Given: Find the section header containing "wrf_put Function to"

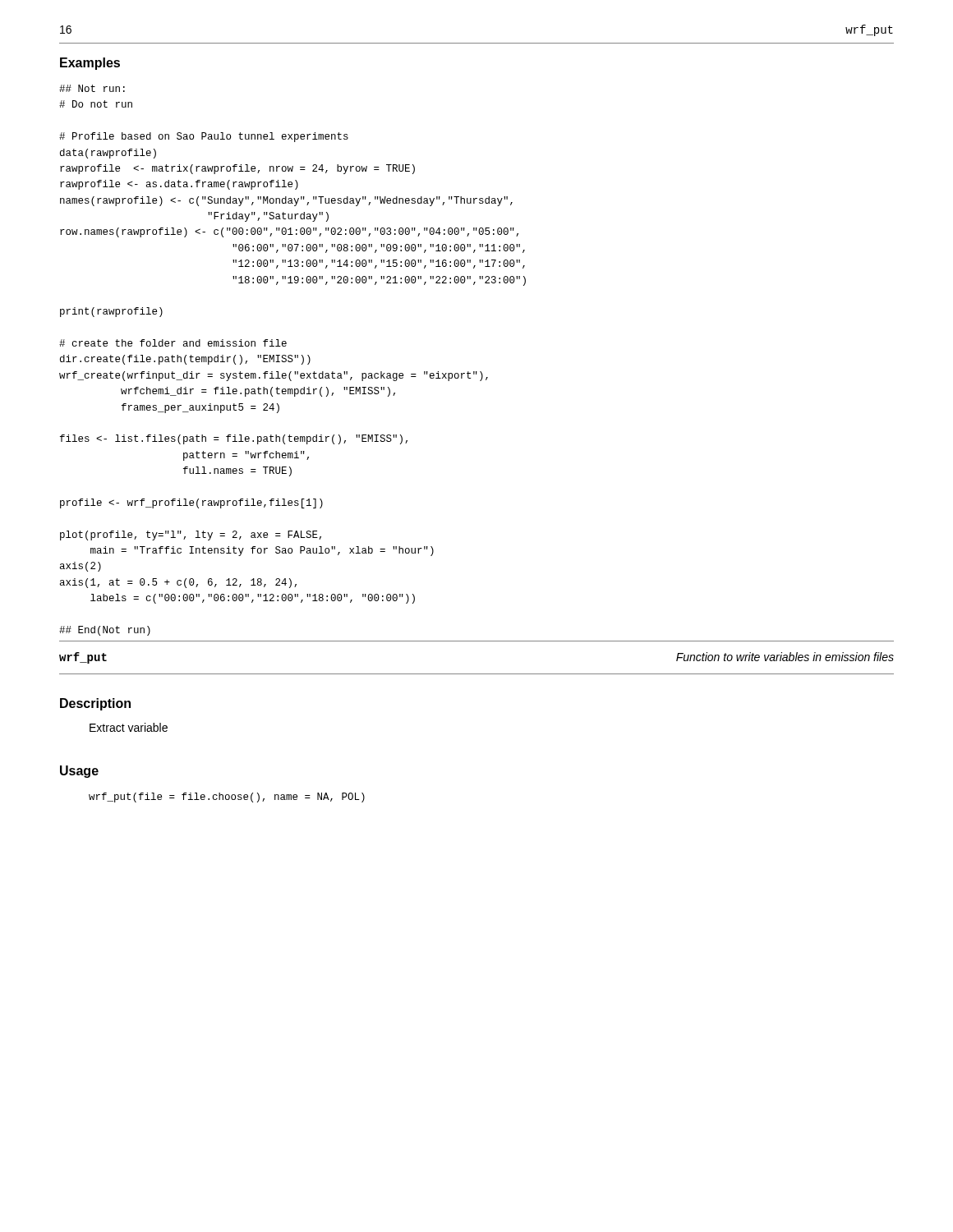Looking at the screenshot, I should point(87,657).
